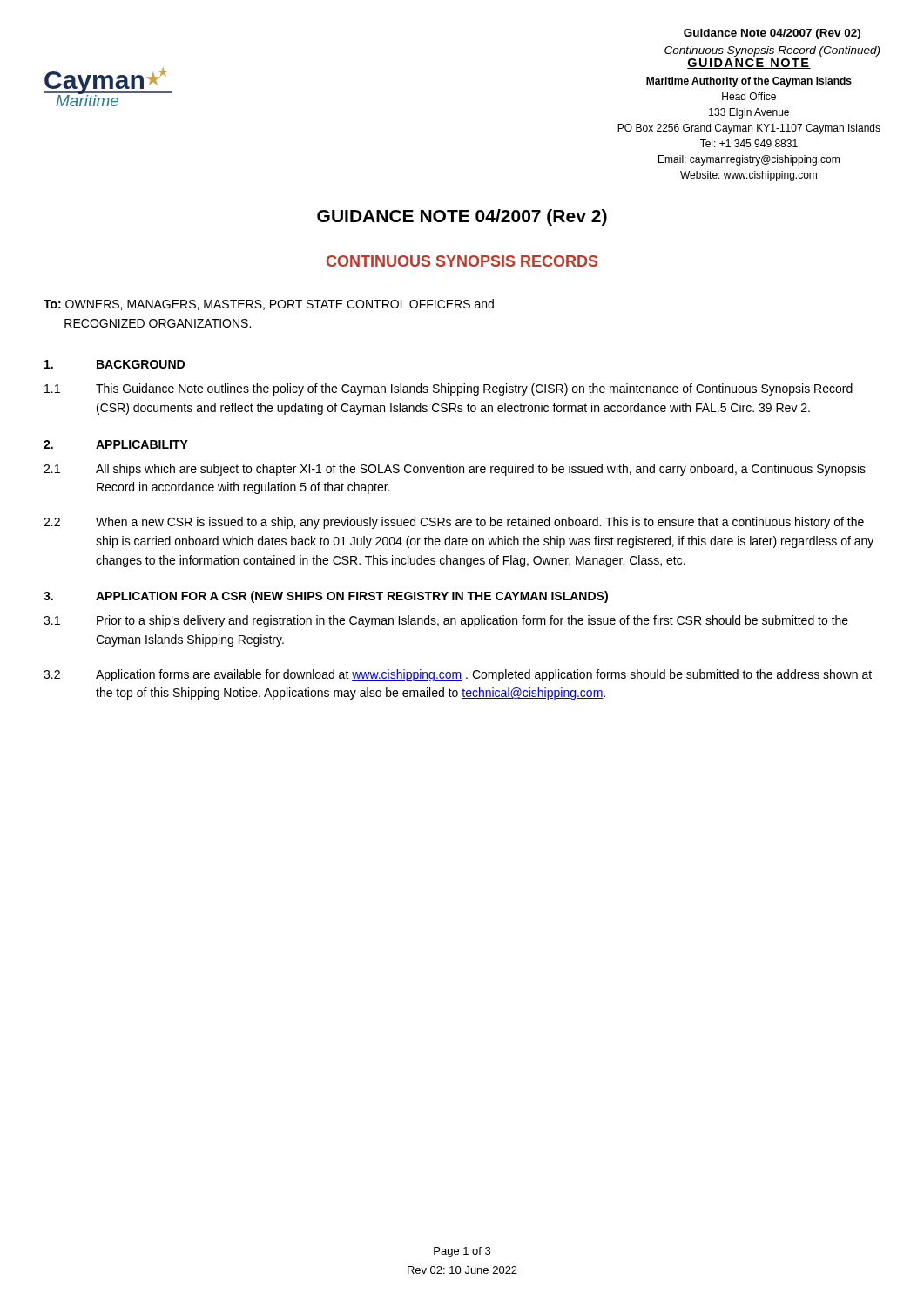924x1307 pixels.
Task: Find the title
Action: point(462,216)
